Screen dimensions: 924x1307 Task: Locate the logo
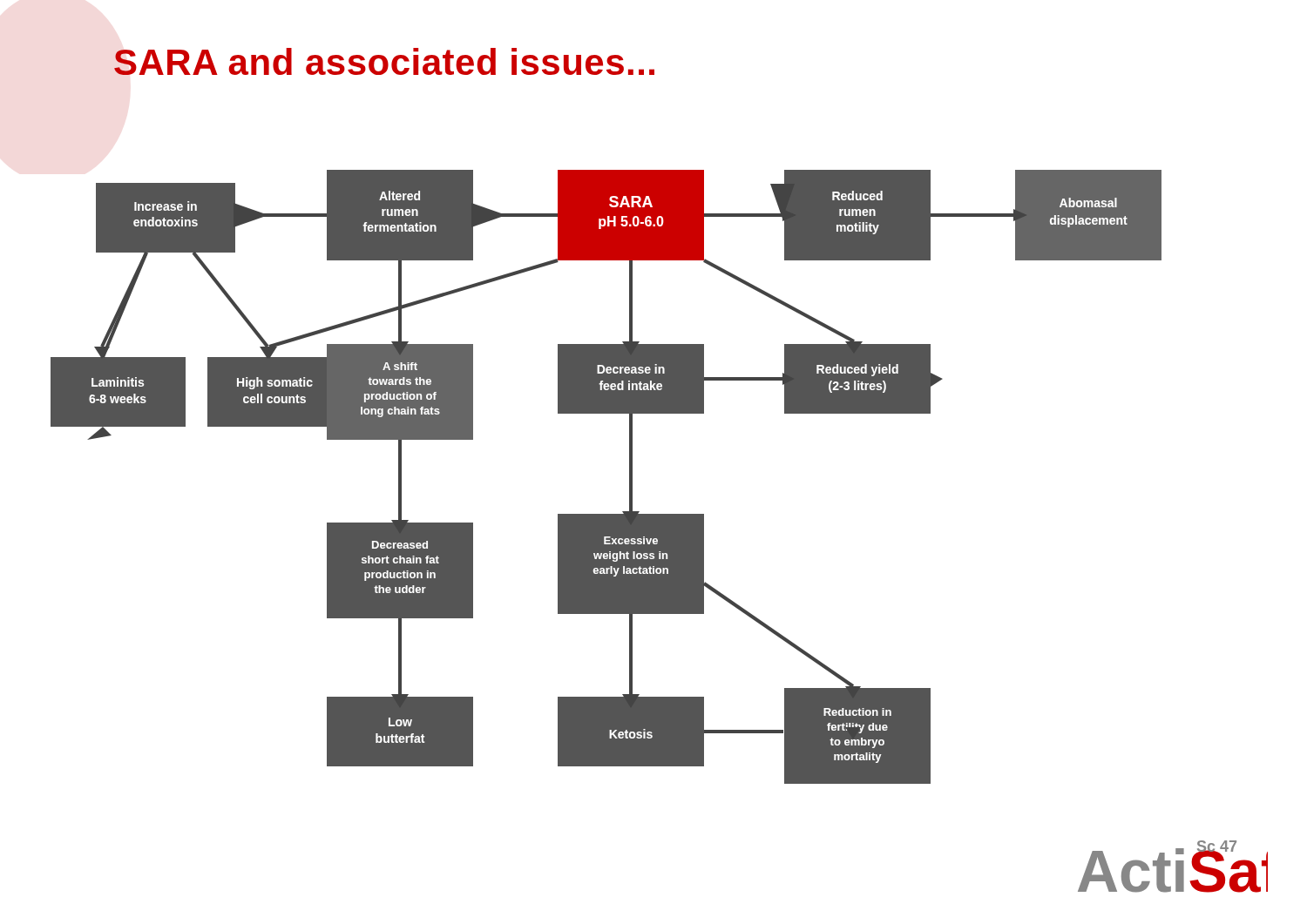1172,867
